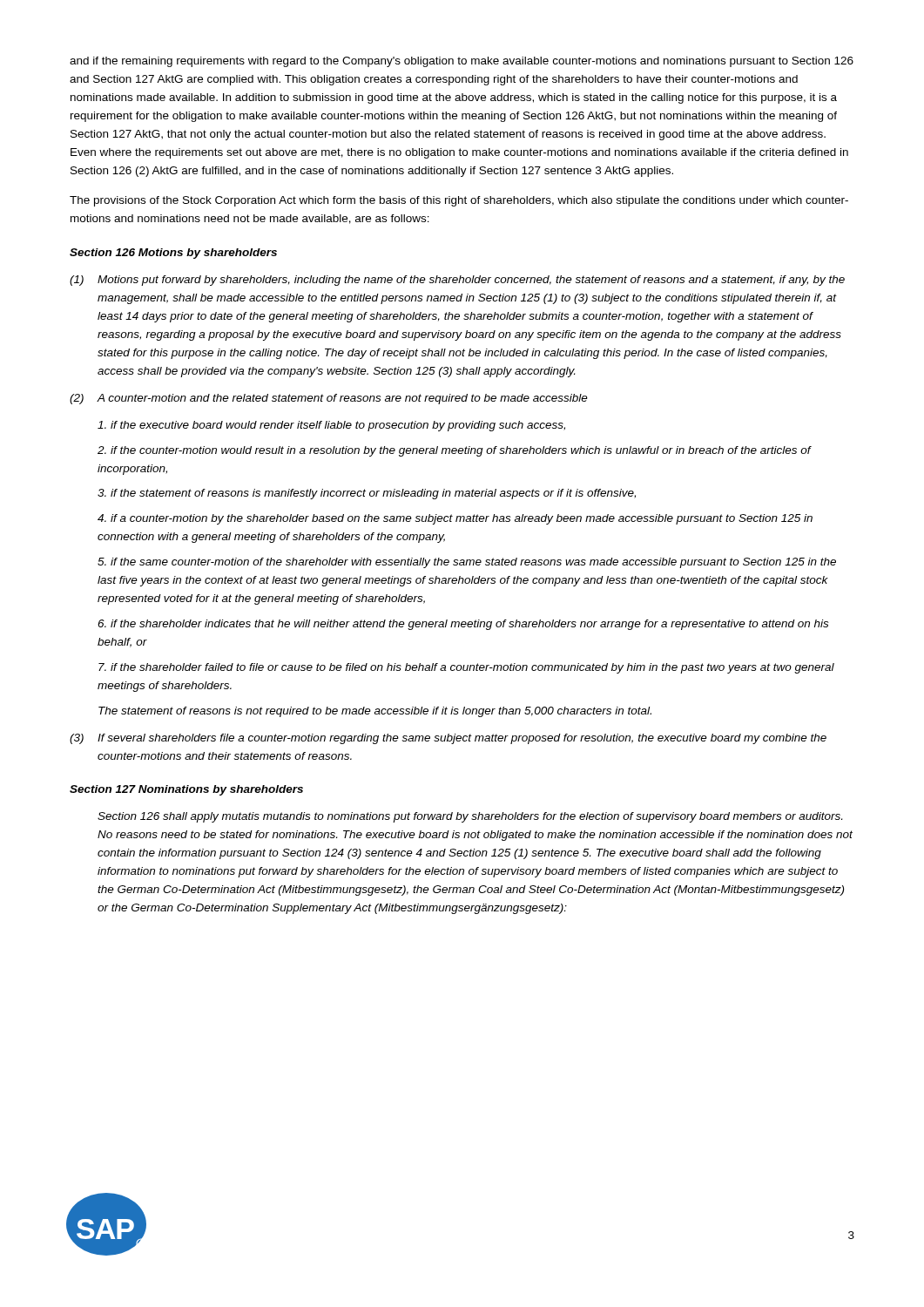Locate the list item containing "(3) If several"
Screen dimensions: 1307x924
462,747
